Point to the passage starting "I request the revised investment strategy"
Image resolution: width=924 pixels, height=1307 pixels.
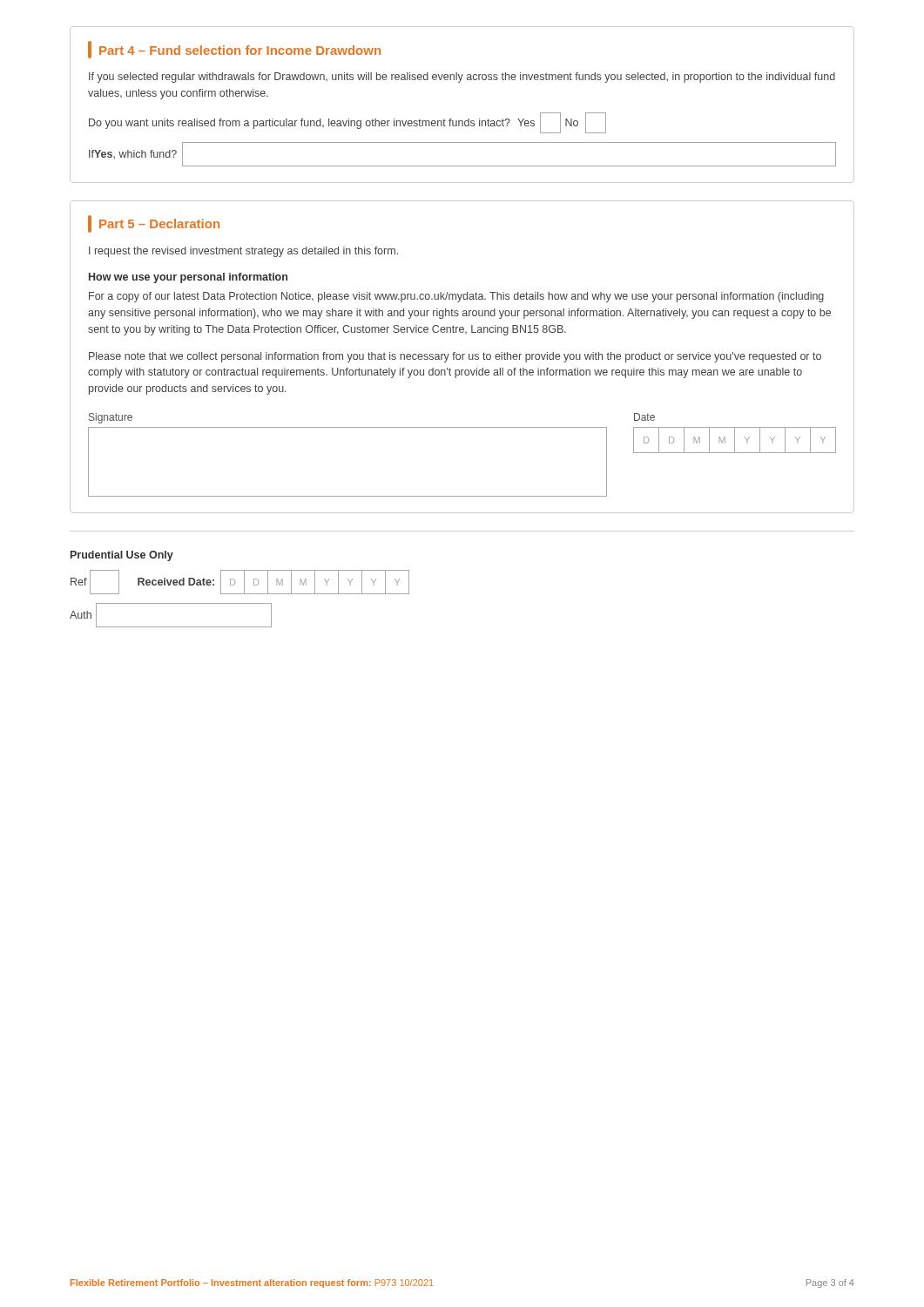(x=243, y=250)
